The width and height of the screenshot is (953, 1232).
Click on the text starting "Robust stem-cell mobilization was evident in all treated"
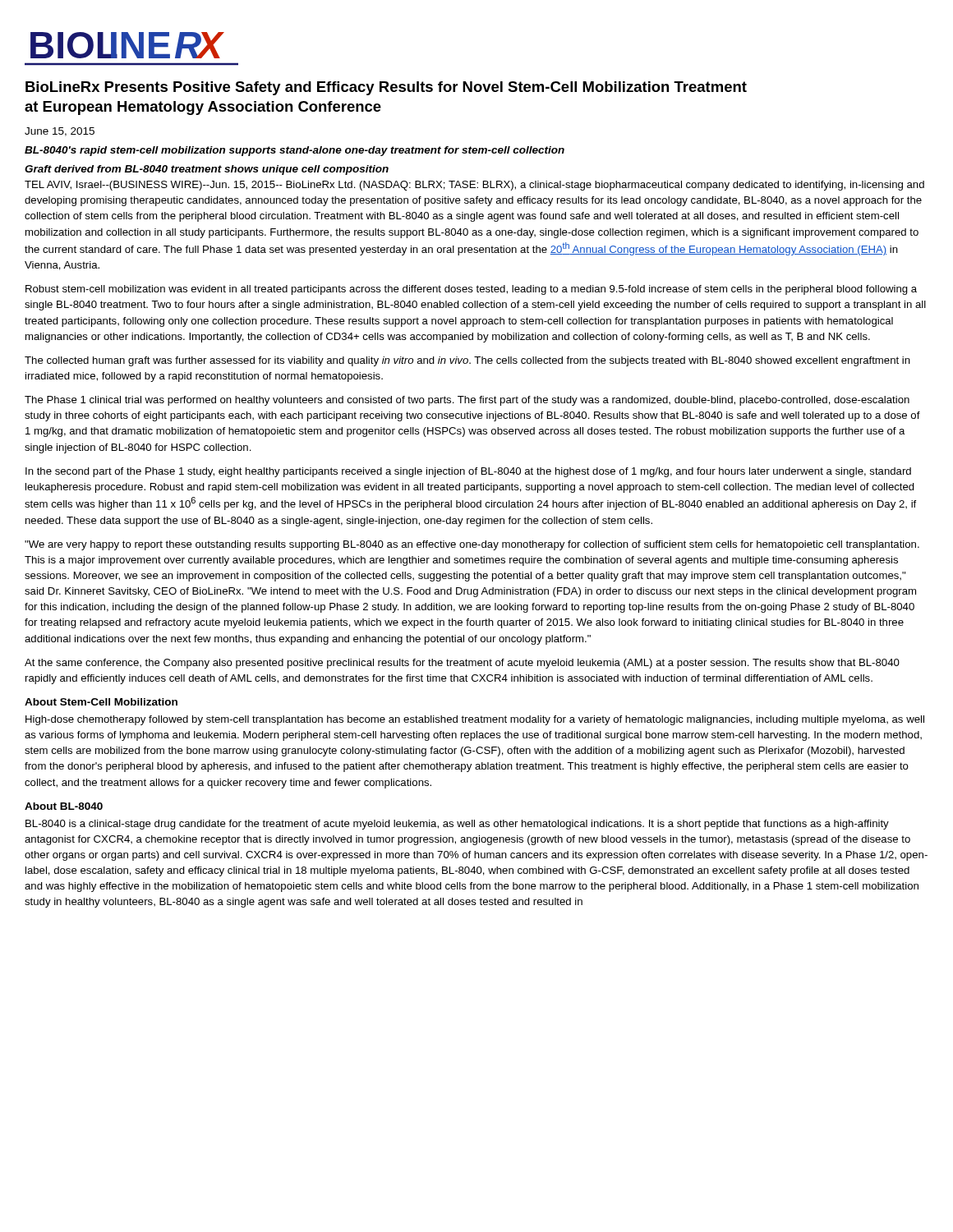475,313
